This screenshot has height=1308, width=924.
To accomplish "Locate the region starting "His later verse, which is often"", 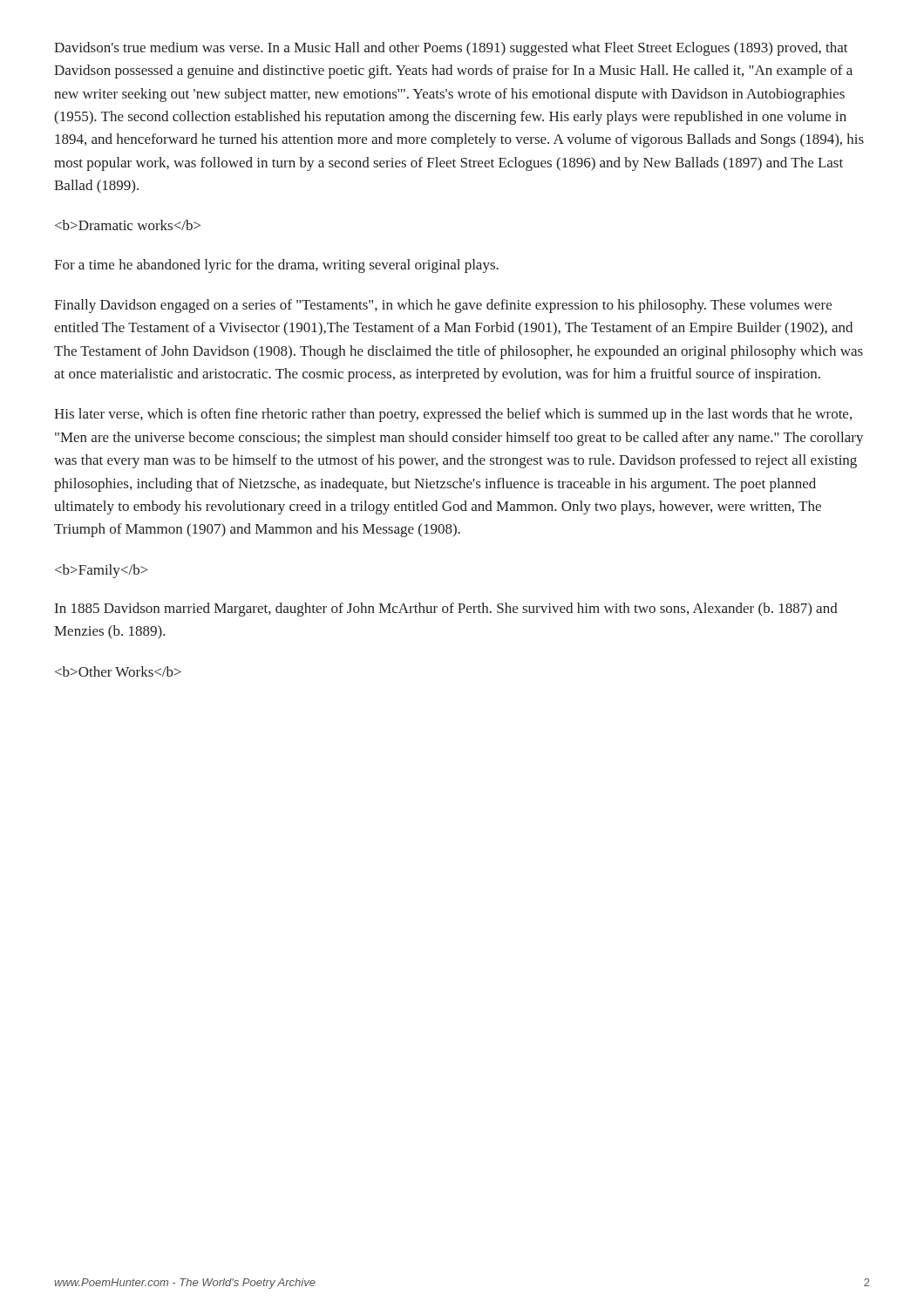I will click(x=459, y=472).
